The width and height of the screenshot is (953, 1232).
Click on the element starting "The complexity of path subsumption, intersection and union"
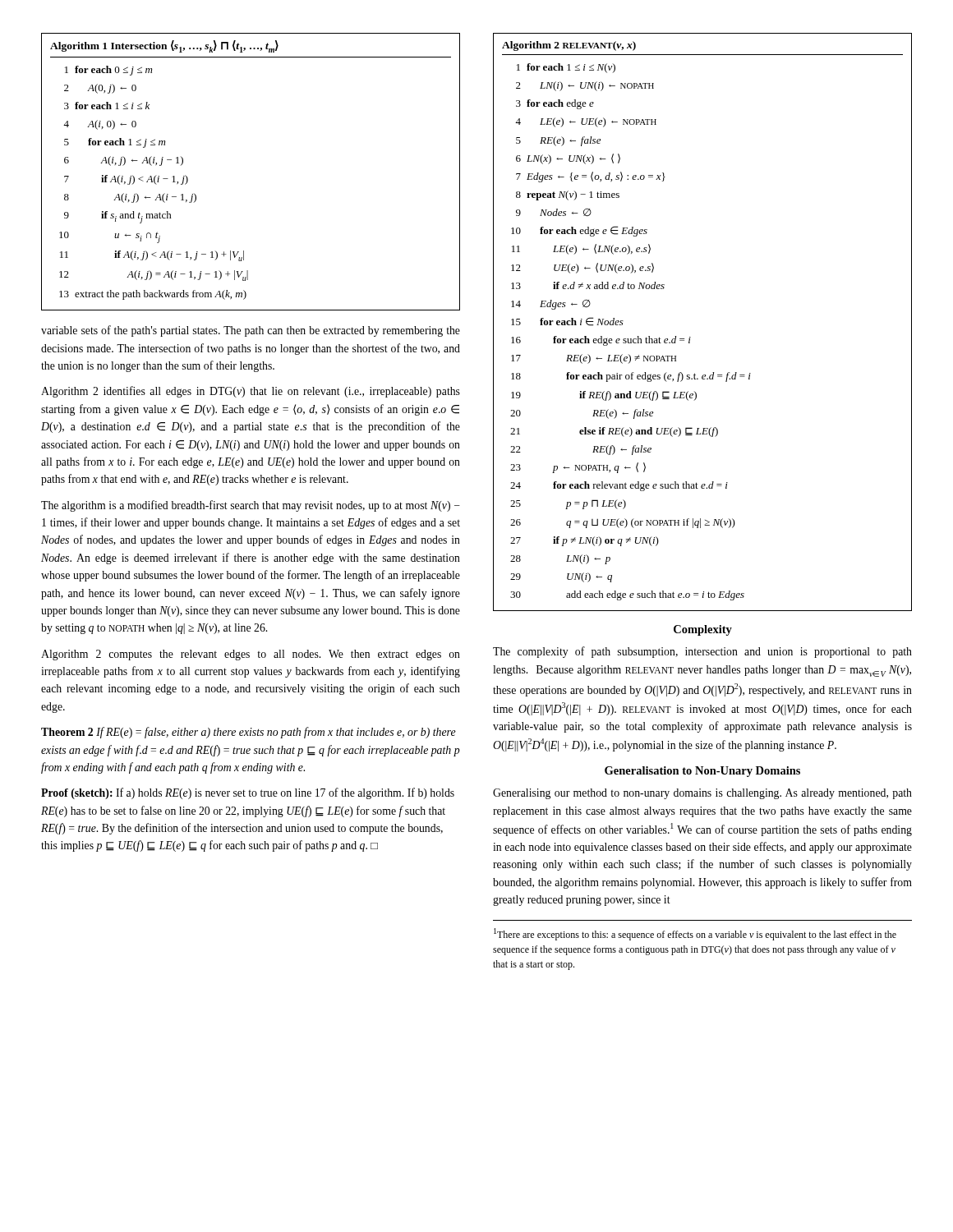[702, 698]
